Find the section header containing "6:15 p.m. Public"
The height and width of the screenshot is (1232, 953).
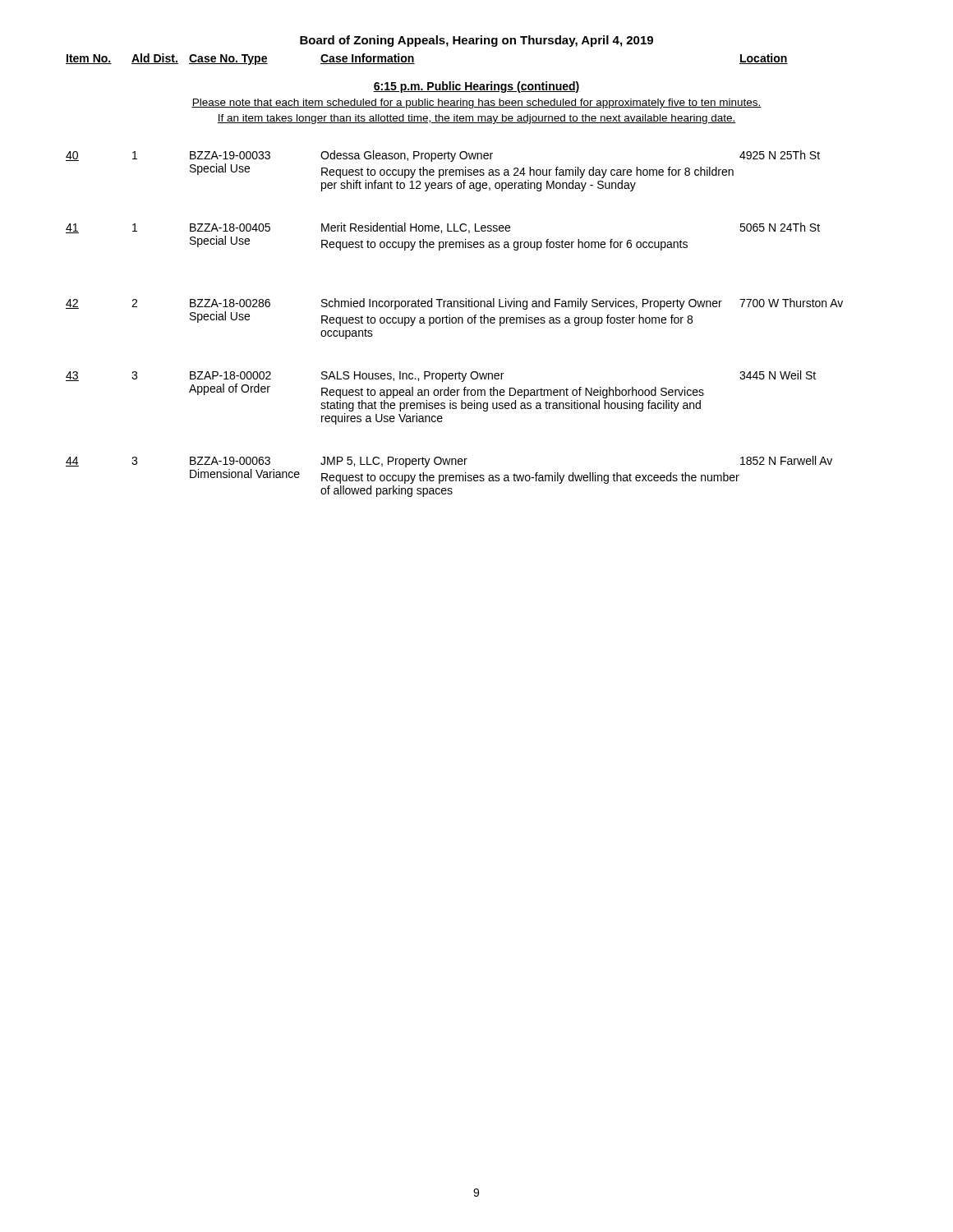[476, 102]
